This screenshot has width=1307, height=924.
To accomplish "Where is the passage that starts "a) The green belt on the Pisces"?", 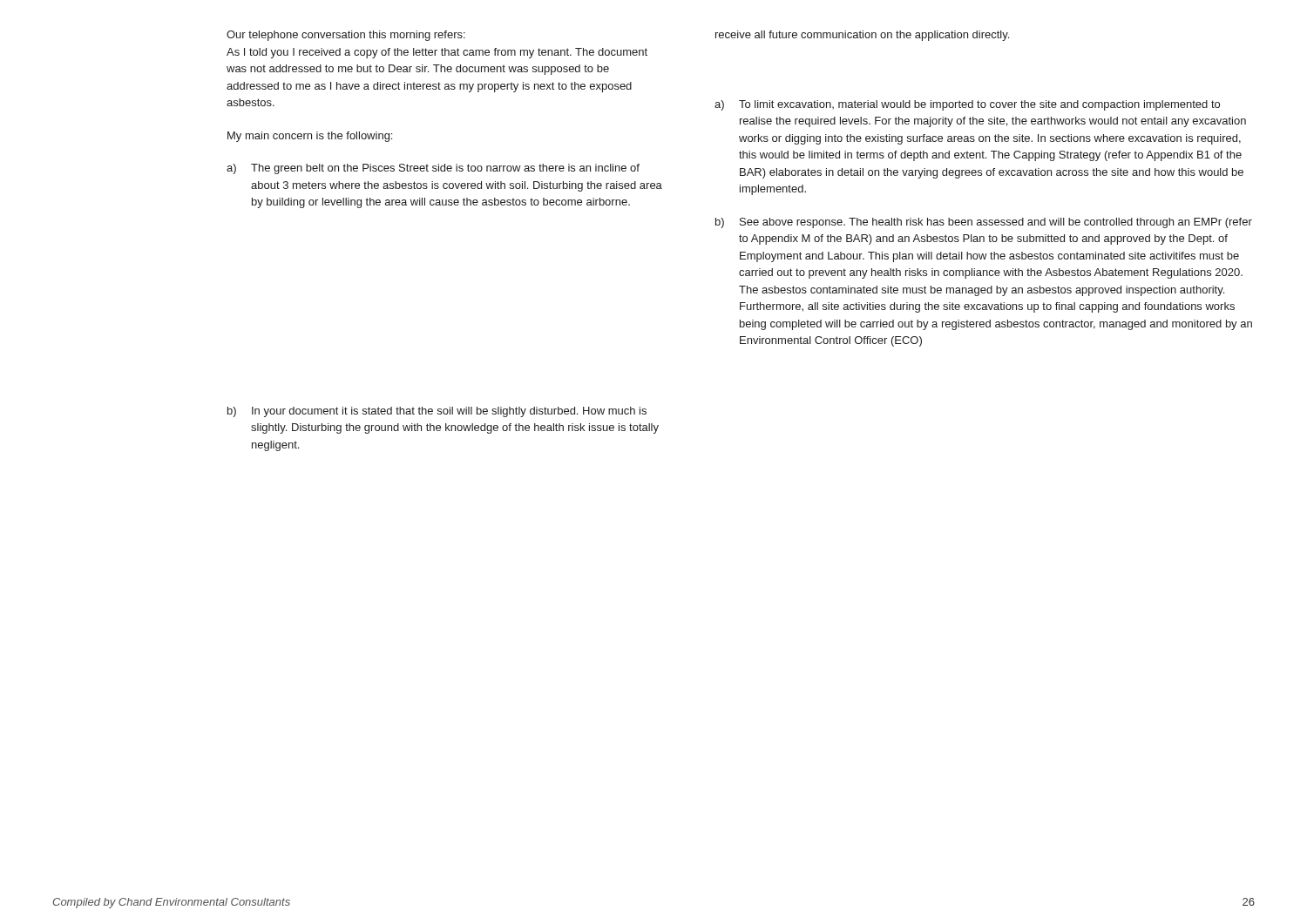I will [x=444, y=185].
